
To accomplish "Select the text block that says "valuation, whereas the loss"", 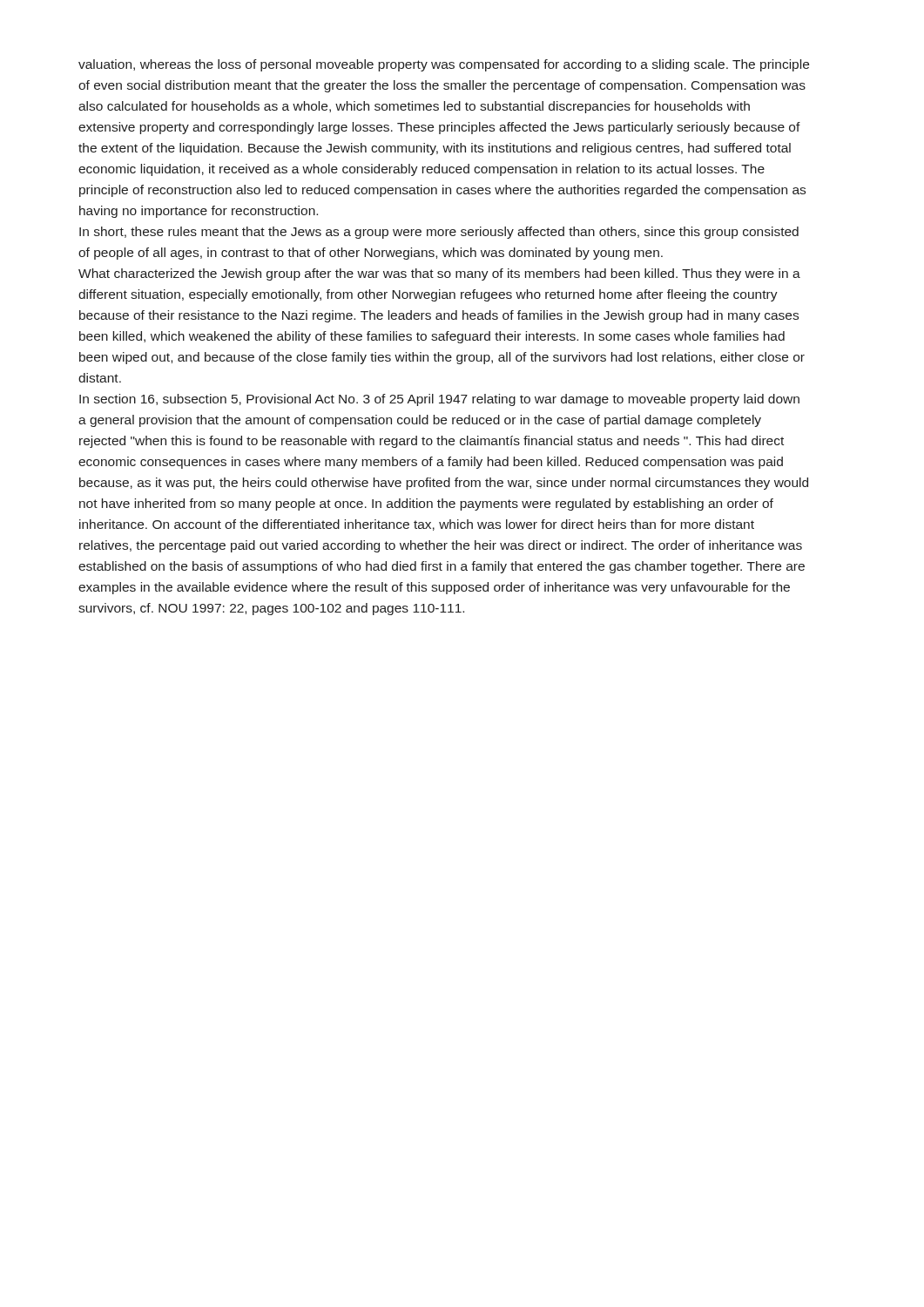I will 444,336.
